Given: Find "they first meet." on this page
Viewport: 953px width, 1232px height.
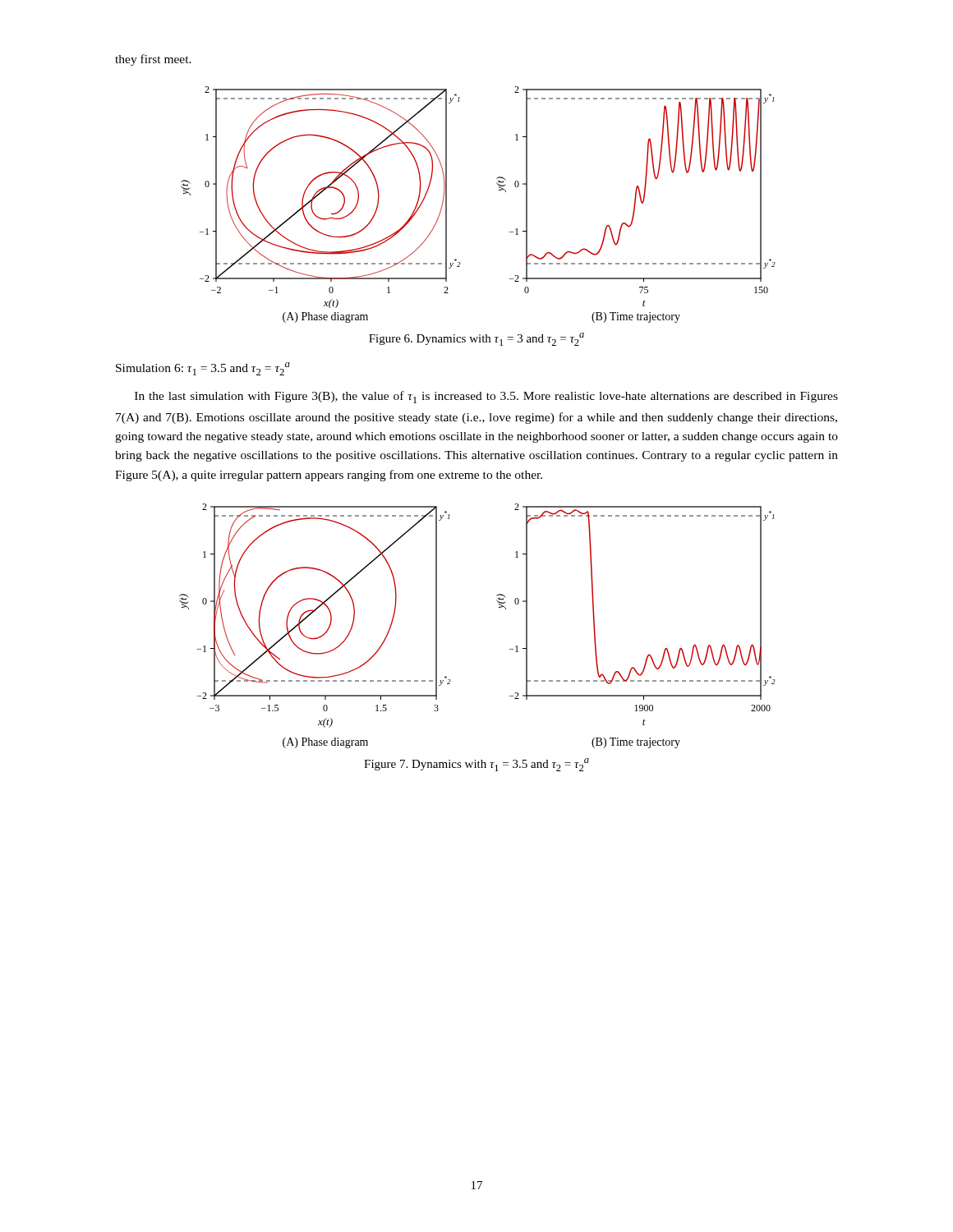Looking at the screenshot, I should click(153, 59).
